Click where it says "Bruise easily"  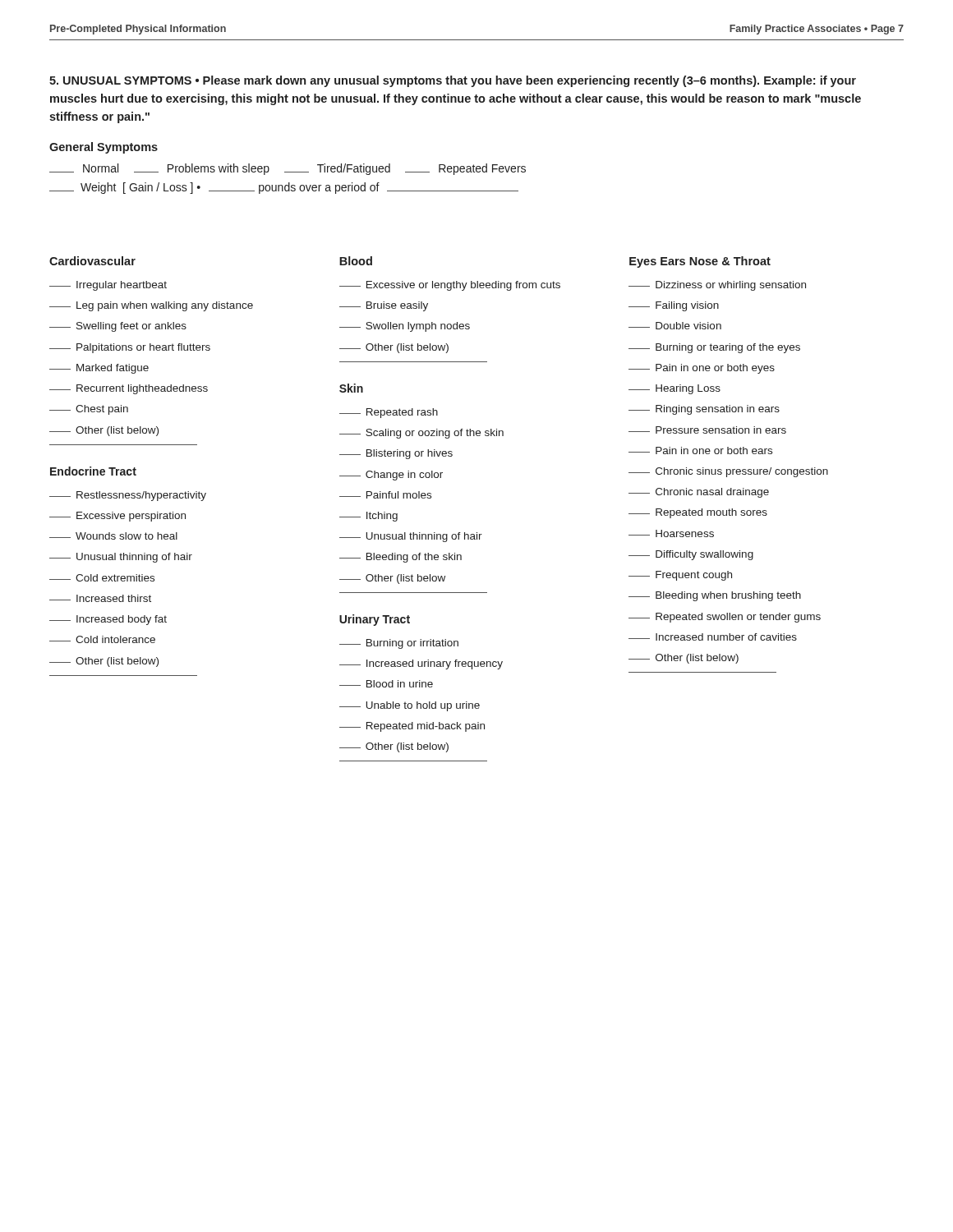pyautogui.click(x=384, y=306)
